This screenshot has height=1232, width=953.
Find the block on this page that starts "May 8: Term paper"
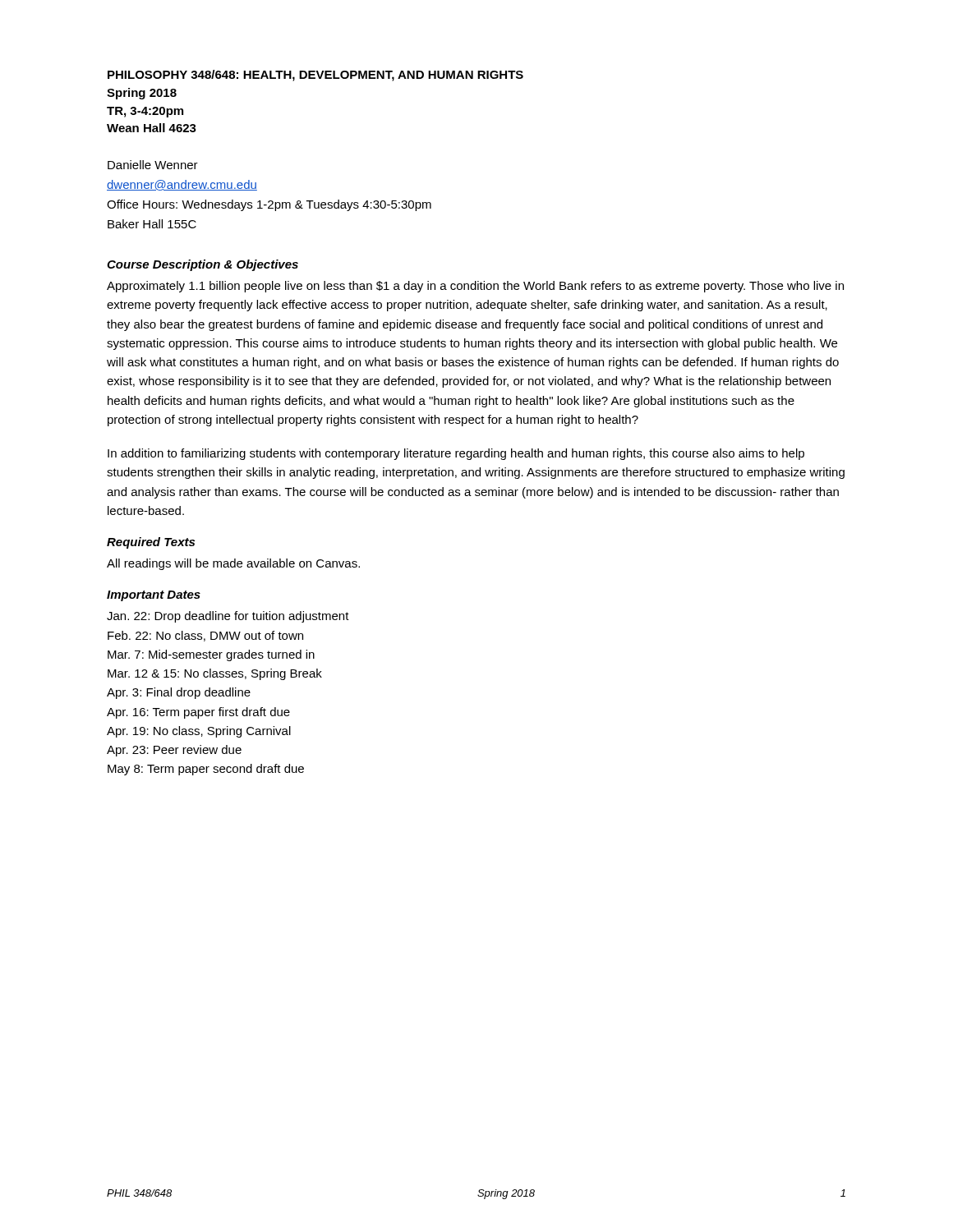(206, 769)
